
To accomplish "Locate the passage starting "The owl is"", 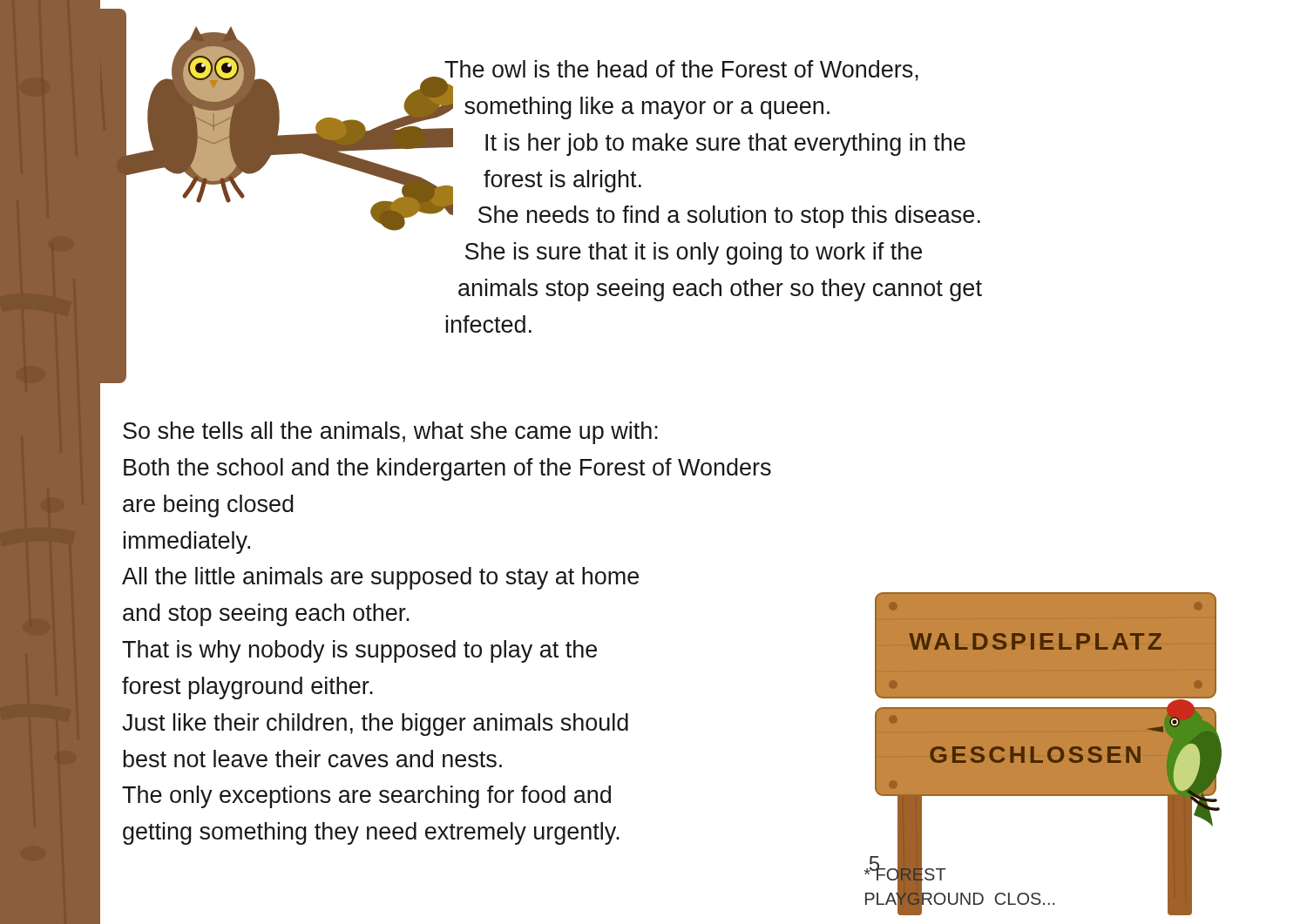I will click(713, 197).
